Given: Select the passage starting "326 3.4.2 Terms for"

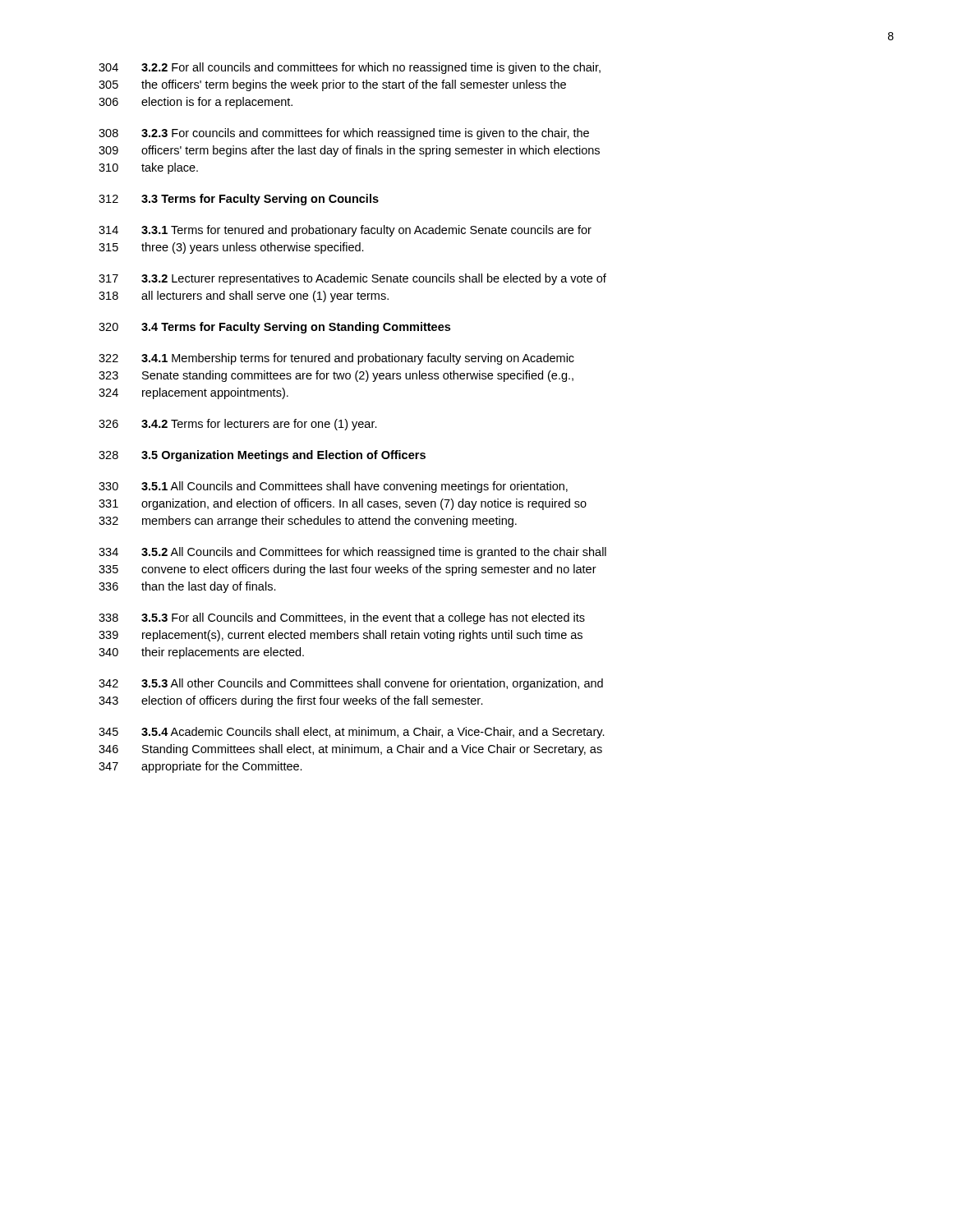Looking at the screenshot, I should coord(238,425).
